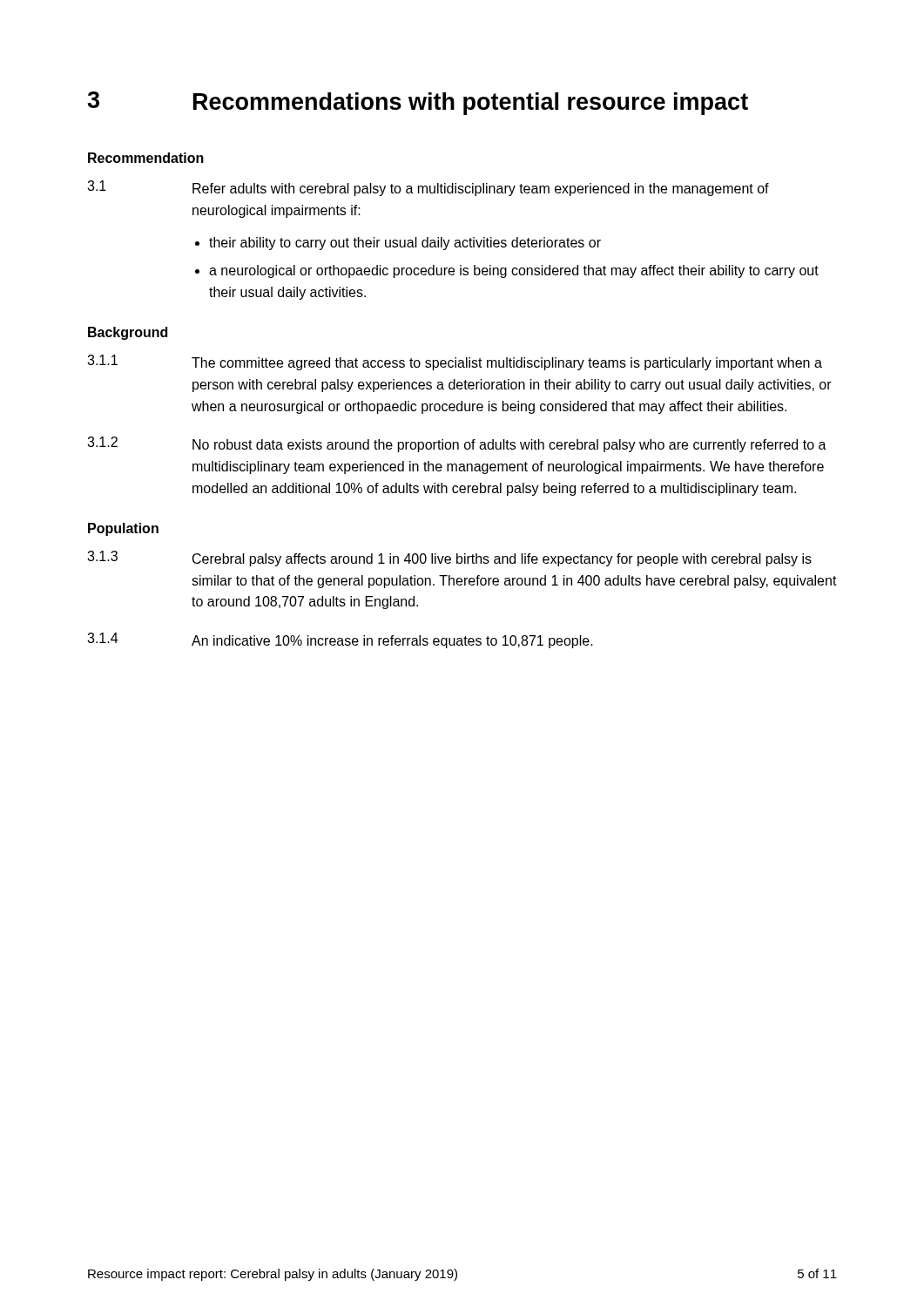Click on the text block starting "3.1.1 The committee agreed that access to"
This screenshot has height=1307, width=924.
tap(462, 385)
